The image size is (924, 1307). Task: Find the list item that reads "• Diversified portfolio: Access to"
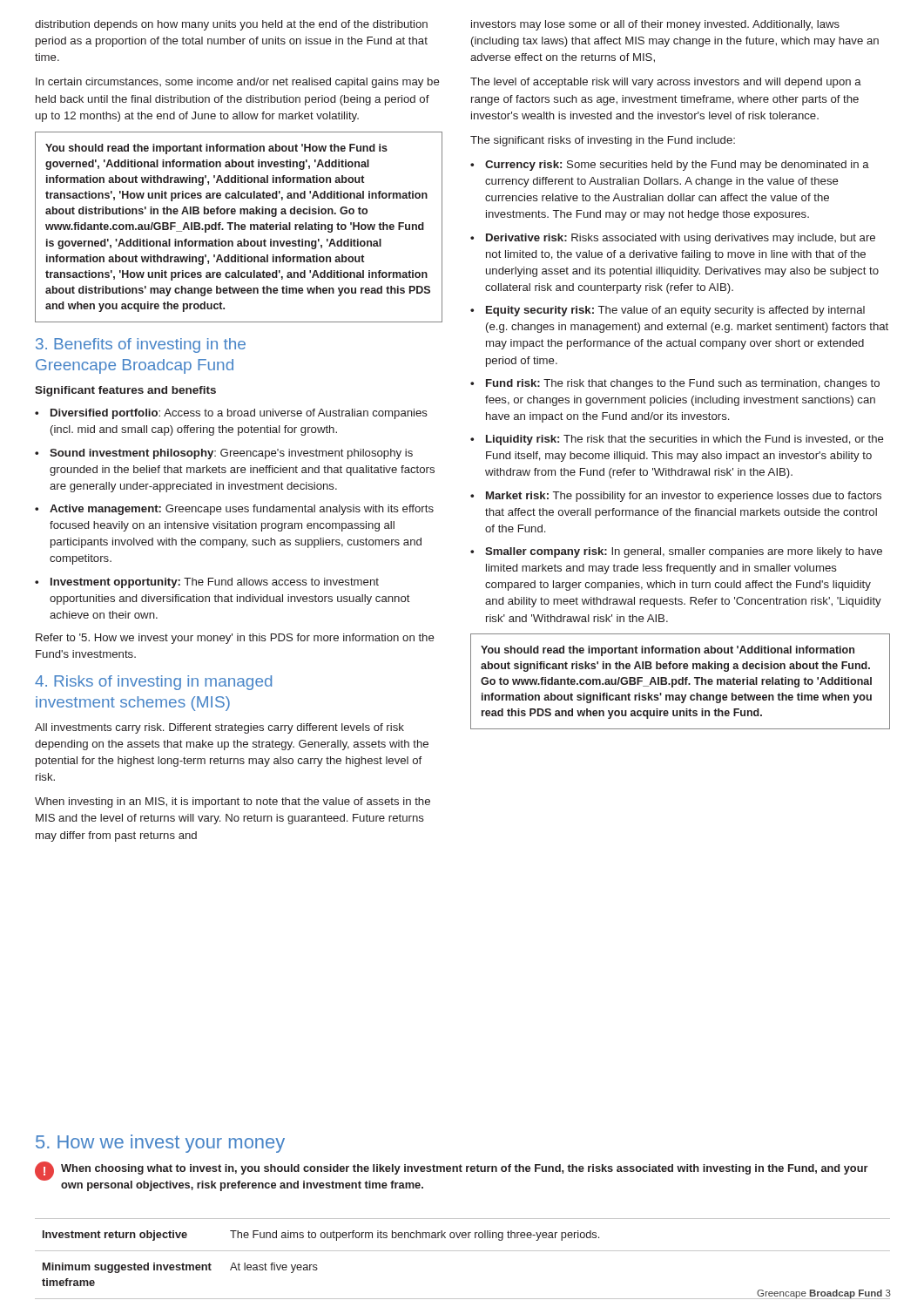239,421
